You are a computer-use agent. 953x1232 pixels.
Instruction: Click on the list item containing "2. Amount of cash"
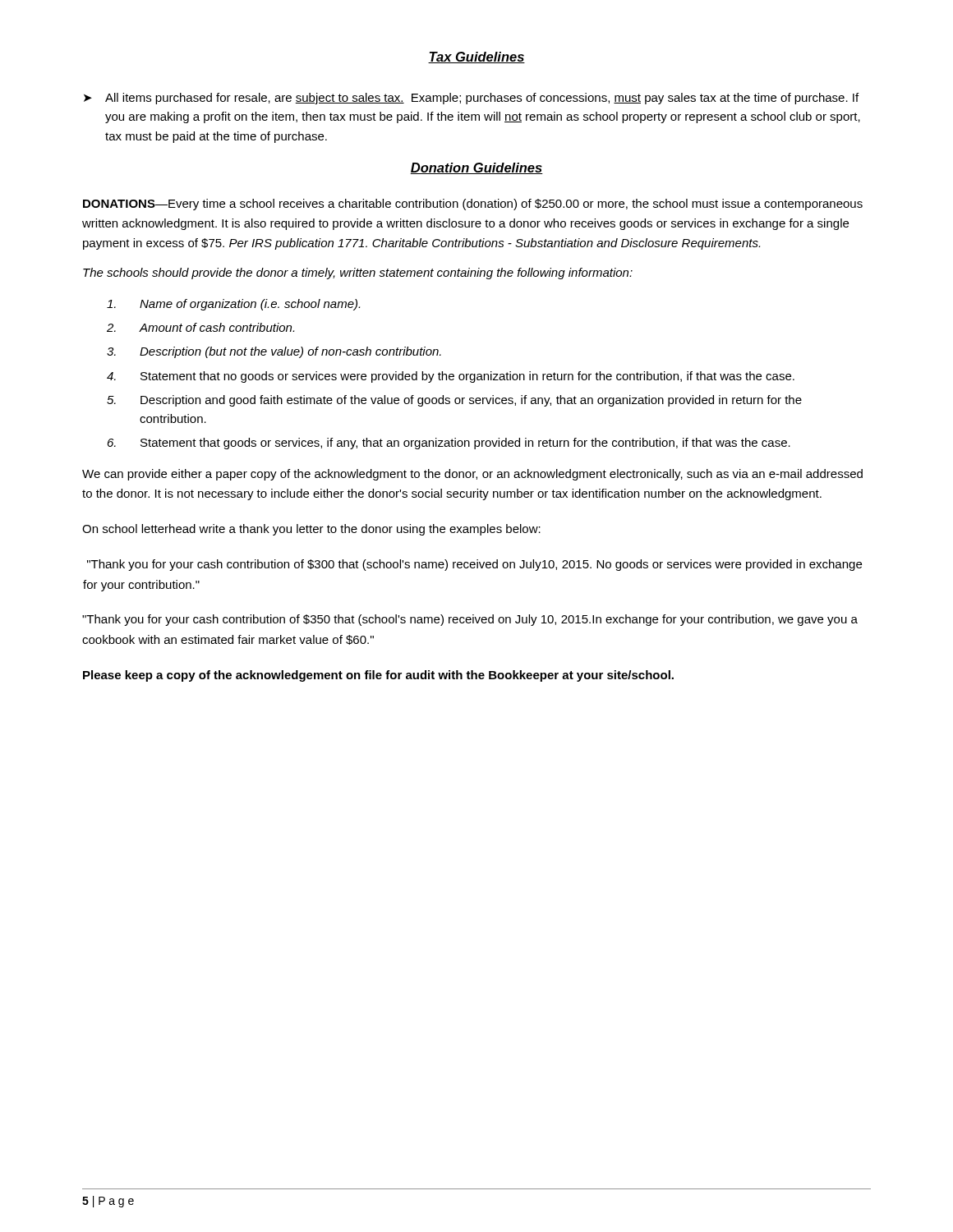click(200, 327)
